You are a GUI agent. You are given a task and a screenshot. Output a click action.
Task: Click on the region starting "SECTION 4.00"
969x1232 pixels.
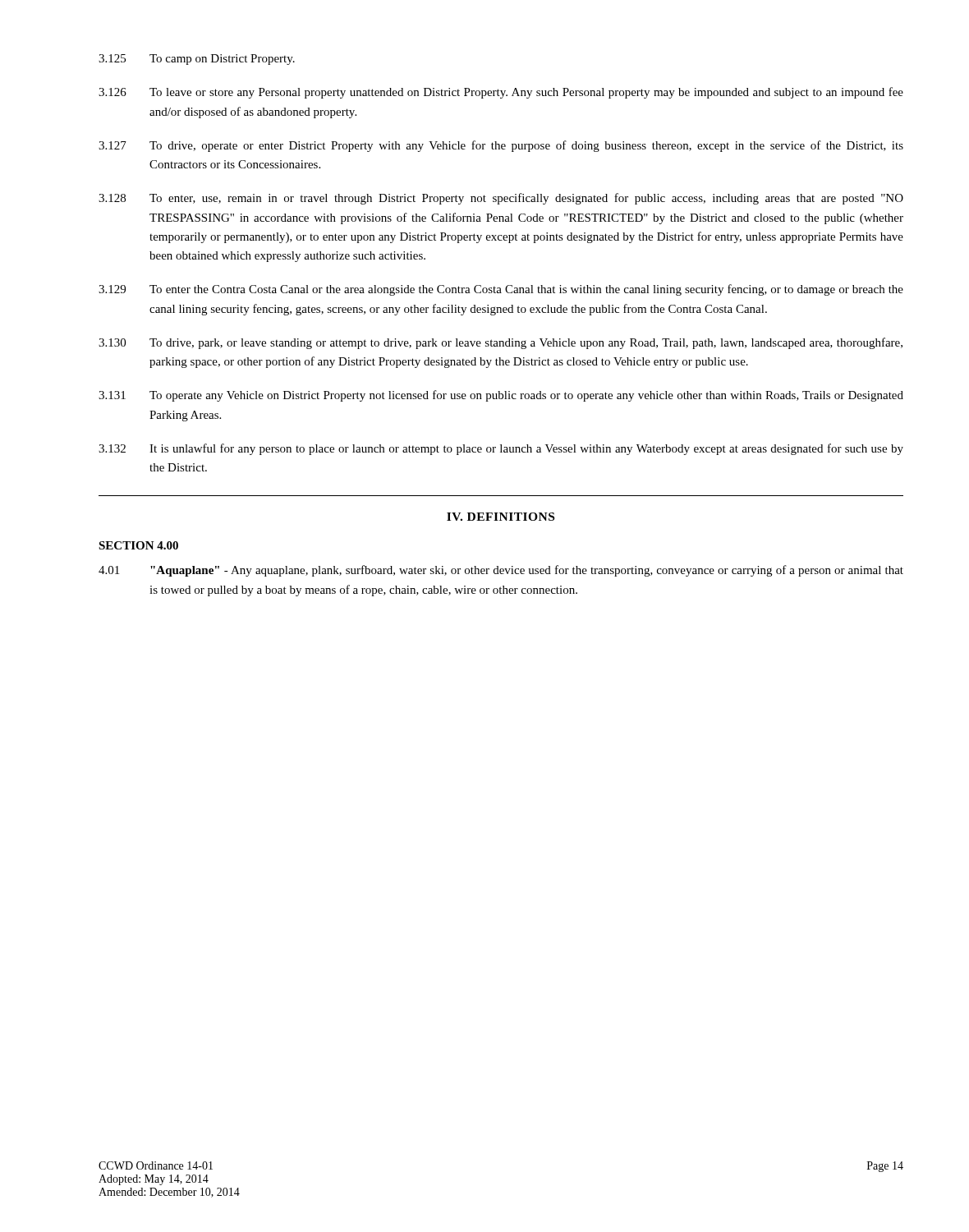[139, 546]
